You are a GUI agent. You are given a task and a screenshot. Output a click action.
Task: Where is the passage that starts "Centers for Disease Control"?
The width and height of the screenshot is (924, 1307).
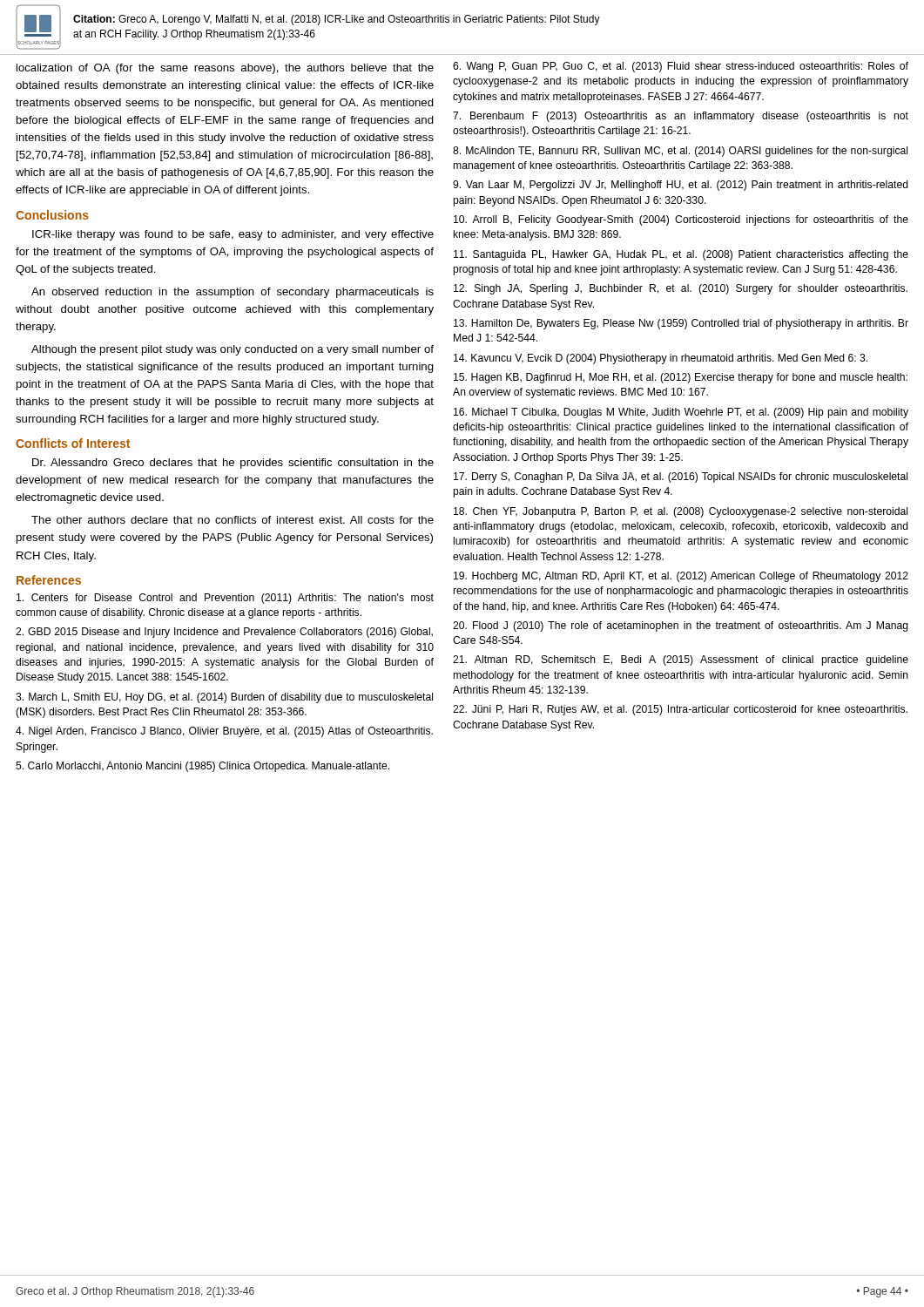pyautogui.click(x=225, y=605)
